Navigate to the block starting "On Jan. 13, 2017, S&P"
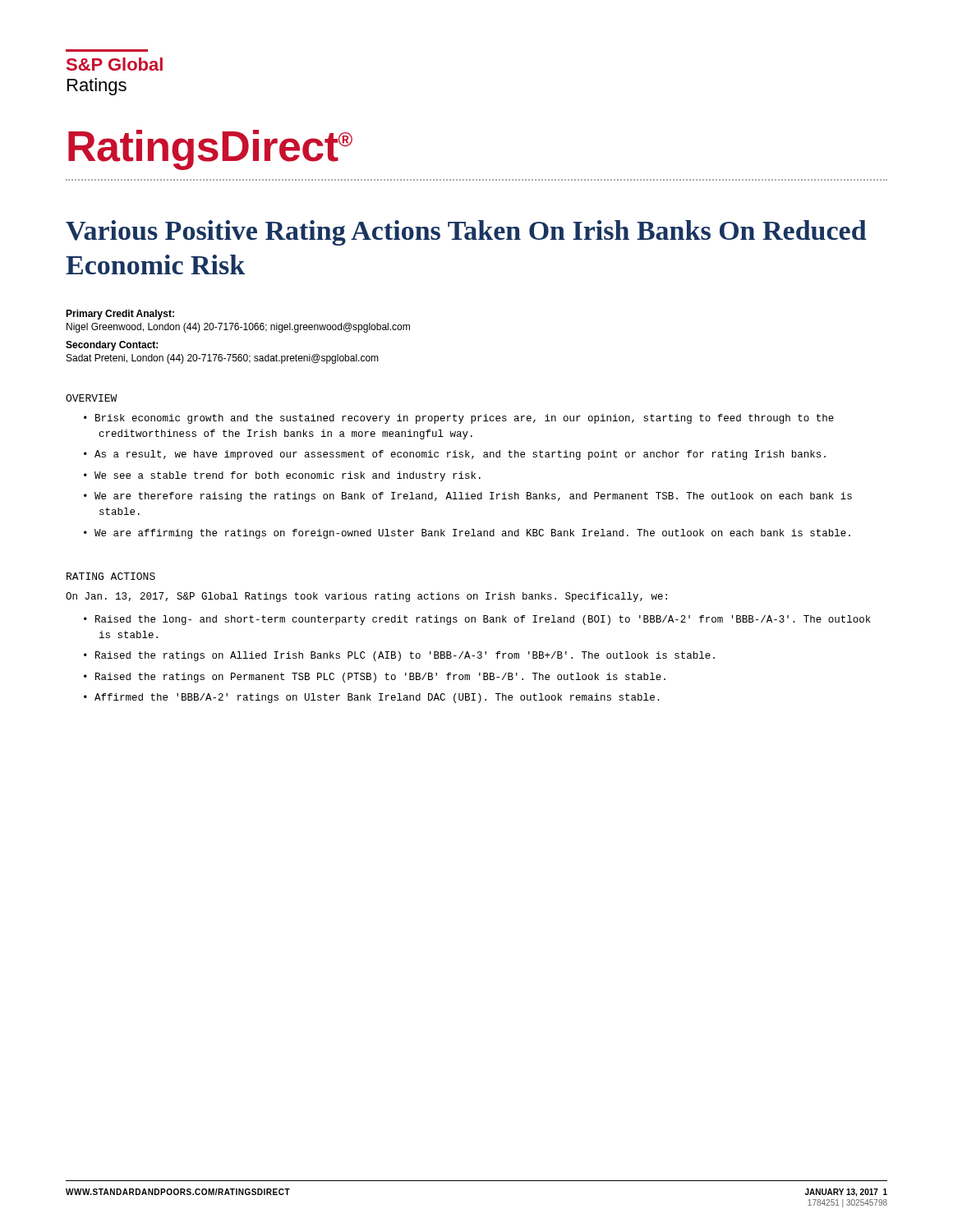Image resolution: width=953 pixels, height=1232 pixels. tap(476, 598)
